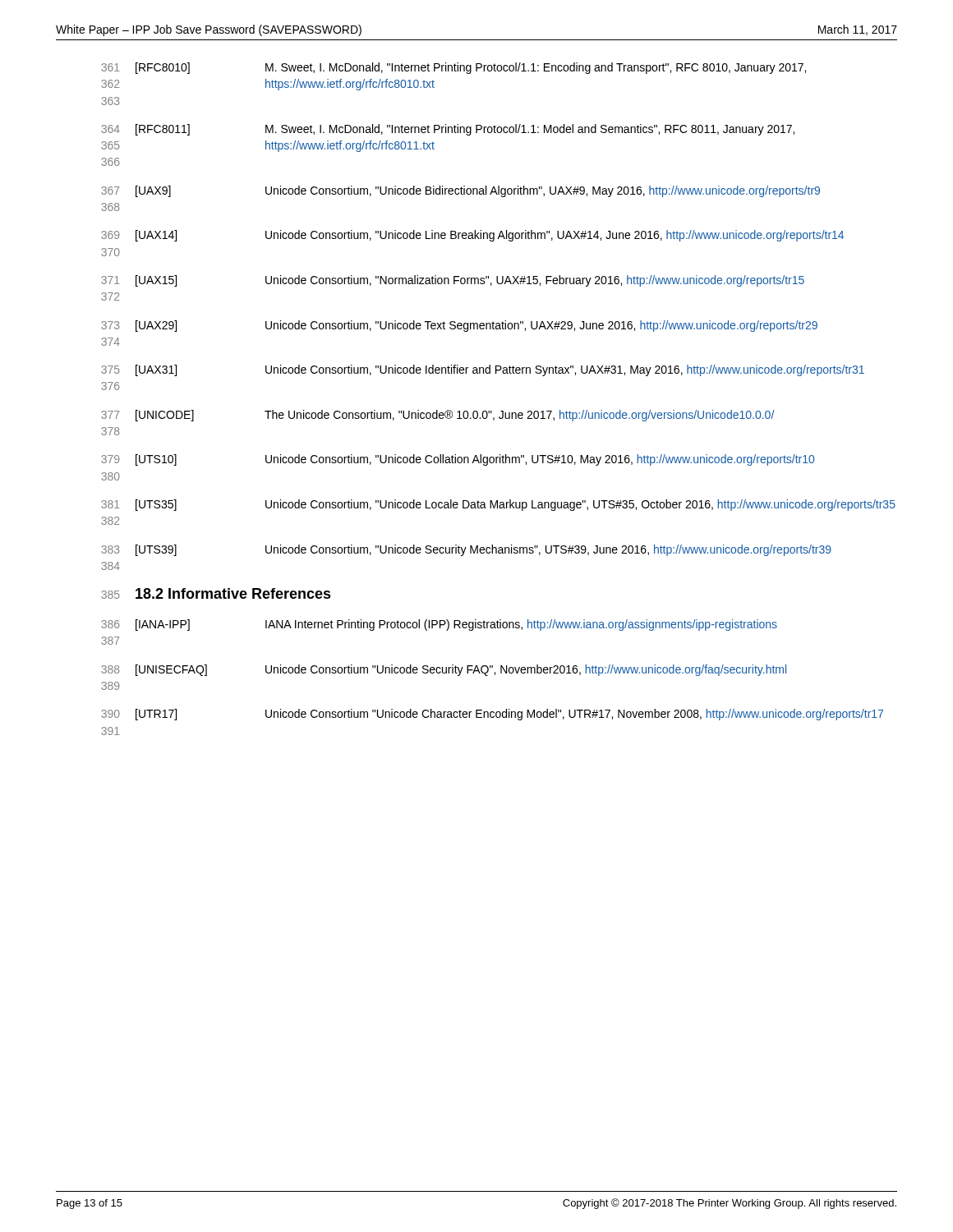The image size is (953, 1232).
Task: Select the passage starting "388389 [UNISECFAQ] Unicode Consortium"
Action: pos(476,678)
